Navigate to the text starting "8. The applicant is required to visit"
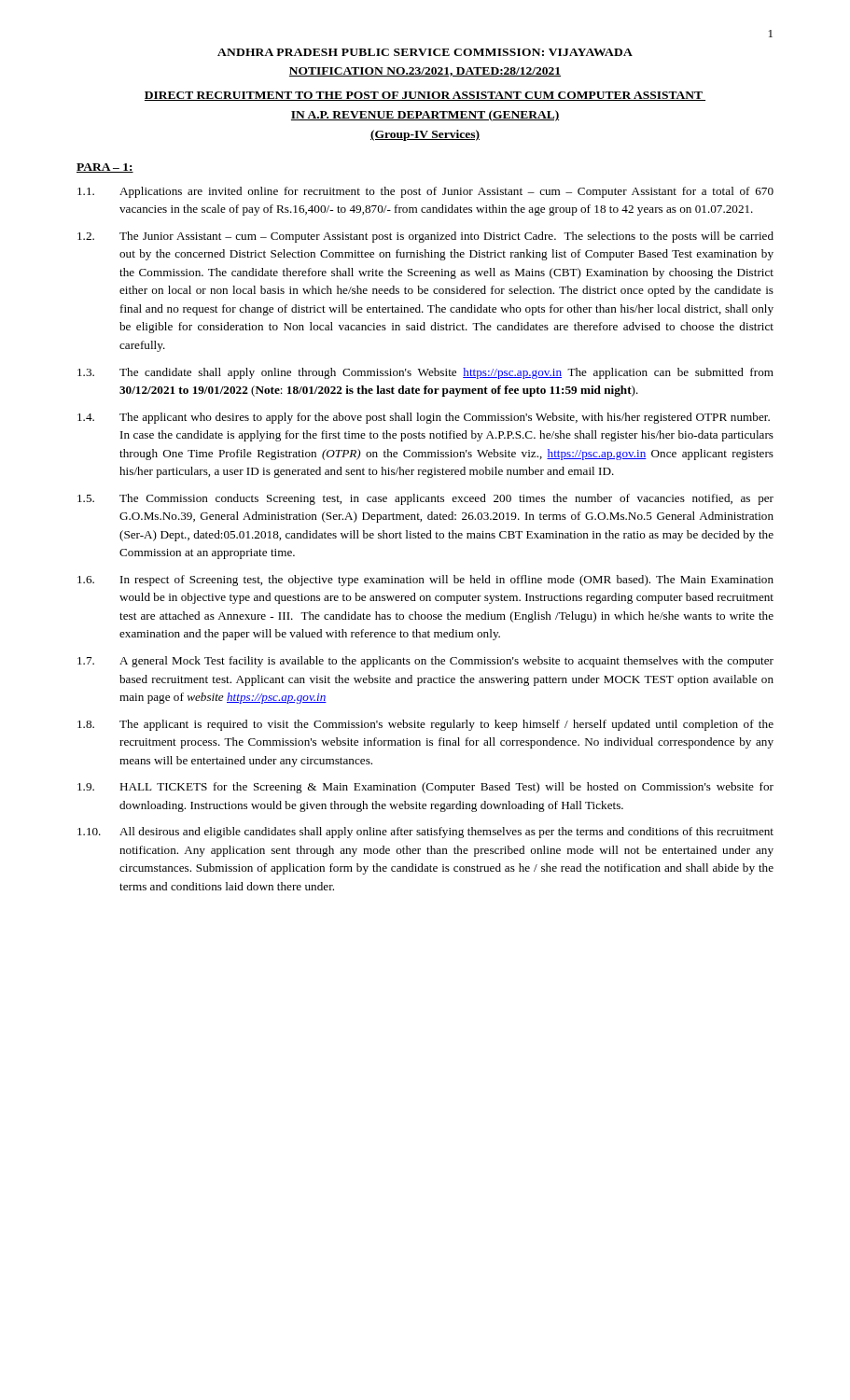The width and height of the screenshot is (850, 1400). [x=425, y=742]
